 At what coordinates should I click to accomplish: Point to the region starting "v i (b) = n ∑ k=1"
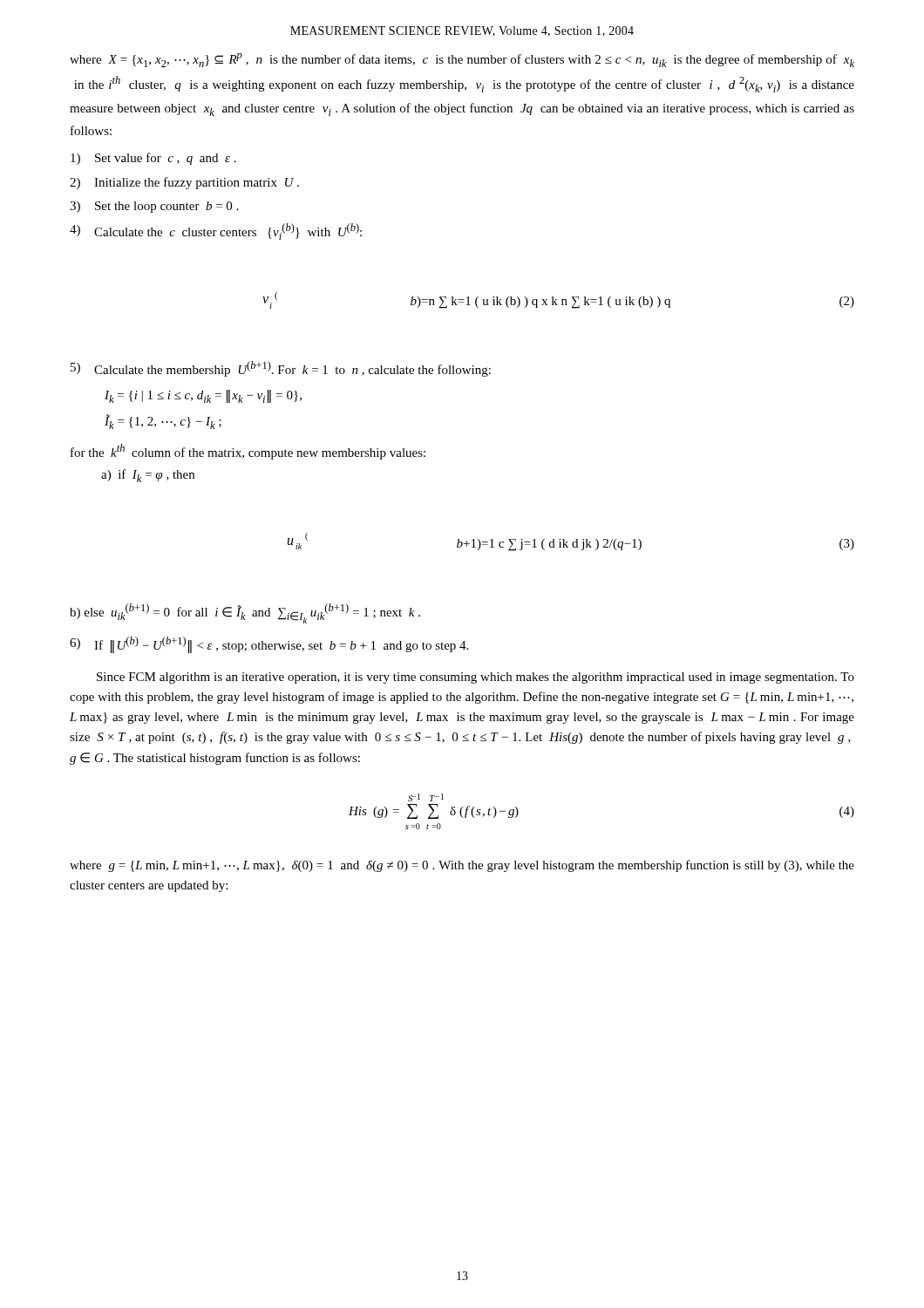point(462,301)
